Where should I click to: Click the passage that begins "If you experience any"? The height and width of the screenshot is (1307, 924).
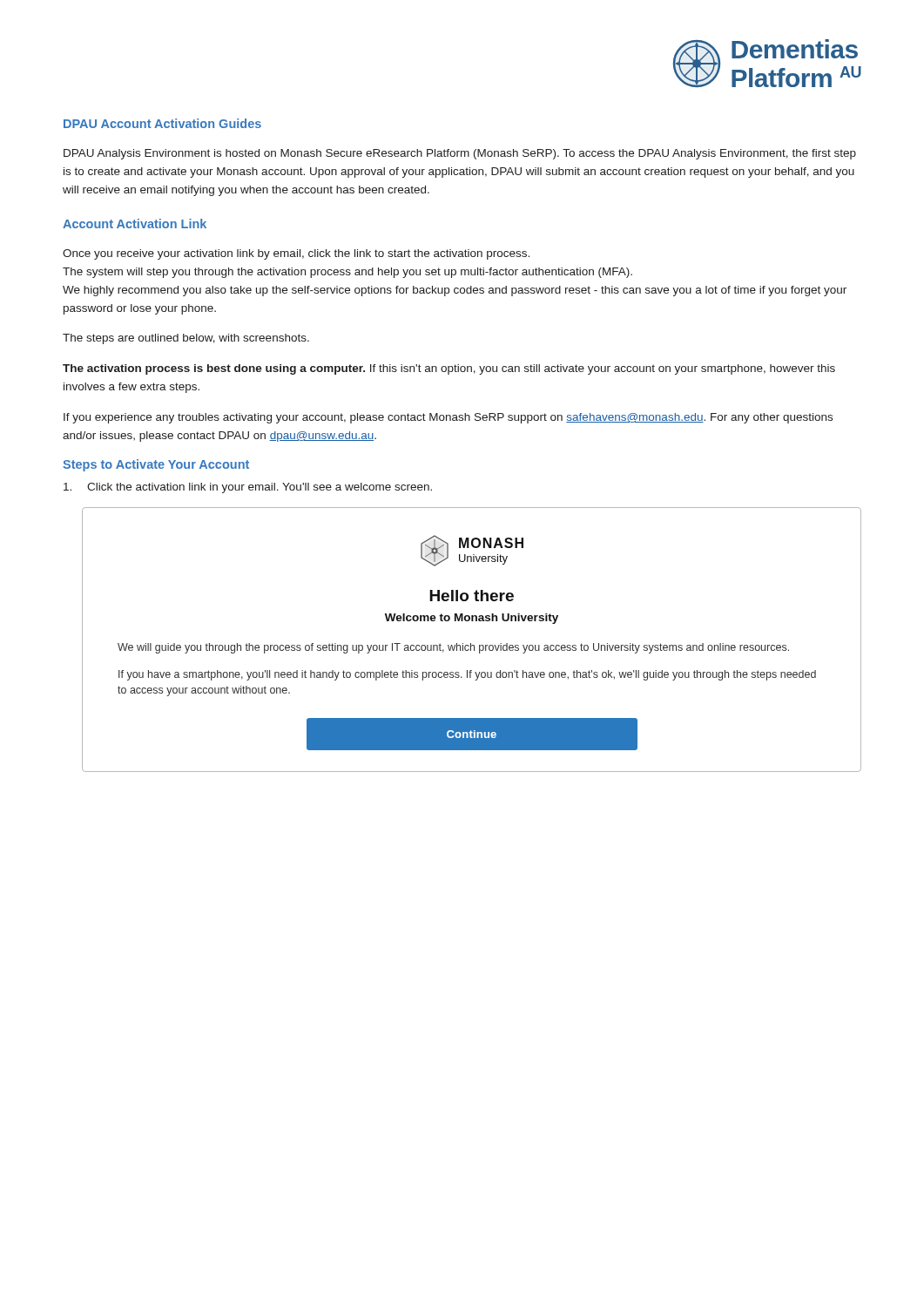(448, 426)
